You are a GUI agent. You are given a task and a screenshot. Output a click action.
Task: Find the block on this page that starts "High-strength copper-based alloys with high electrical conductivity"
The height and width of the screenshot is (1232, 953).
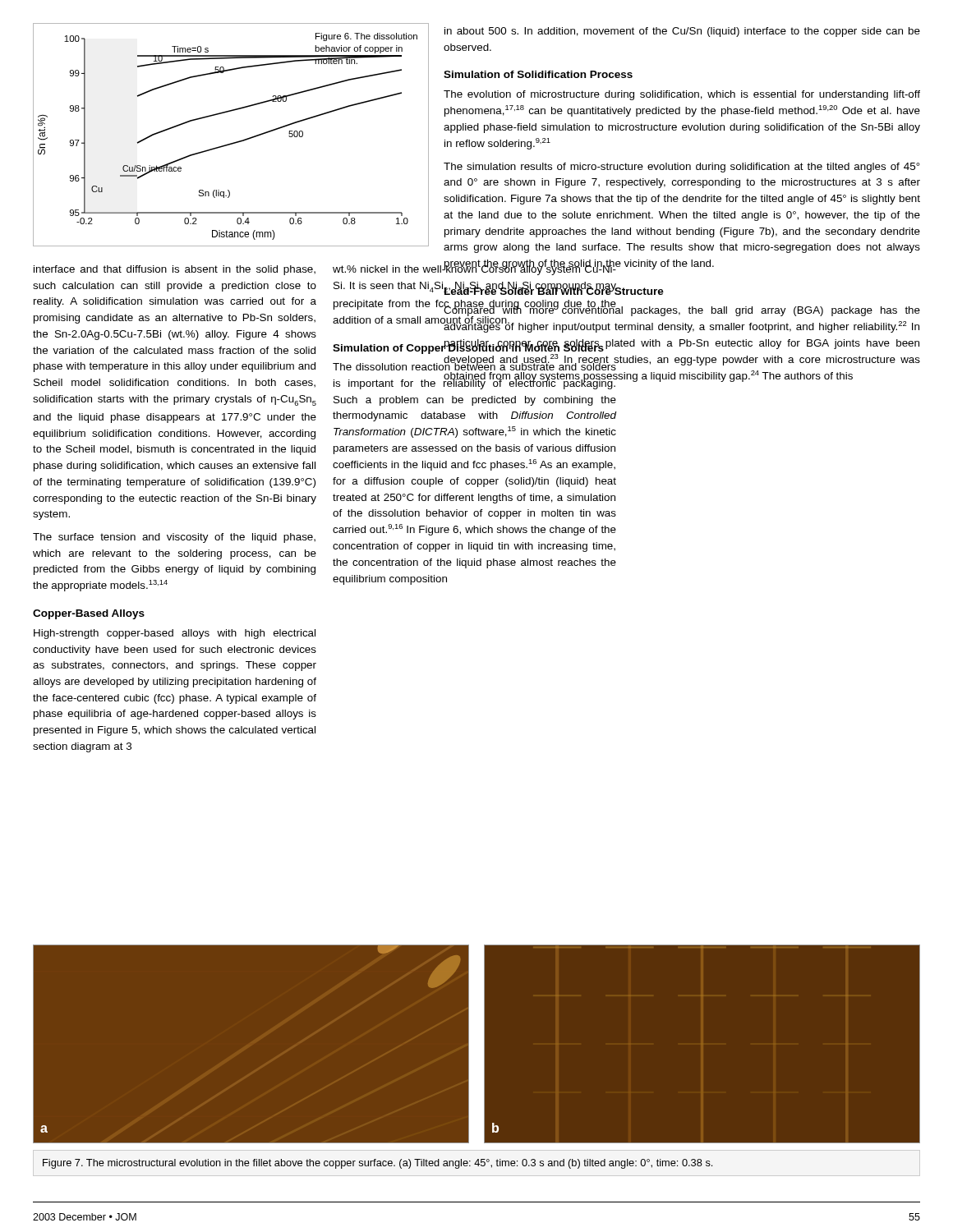point(175,689)
